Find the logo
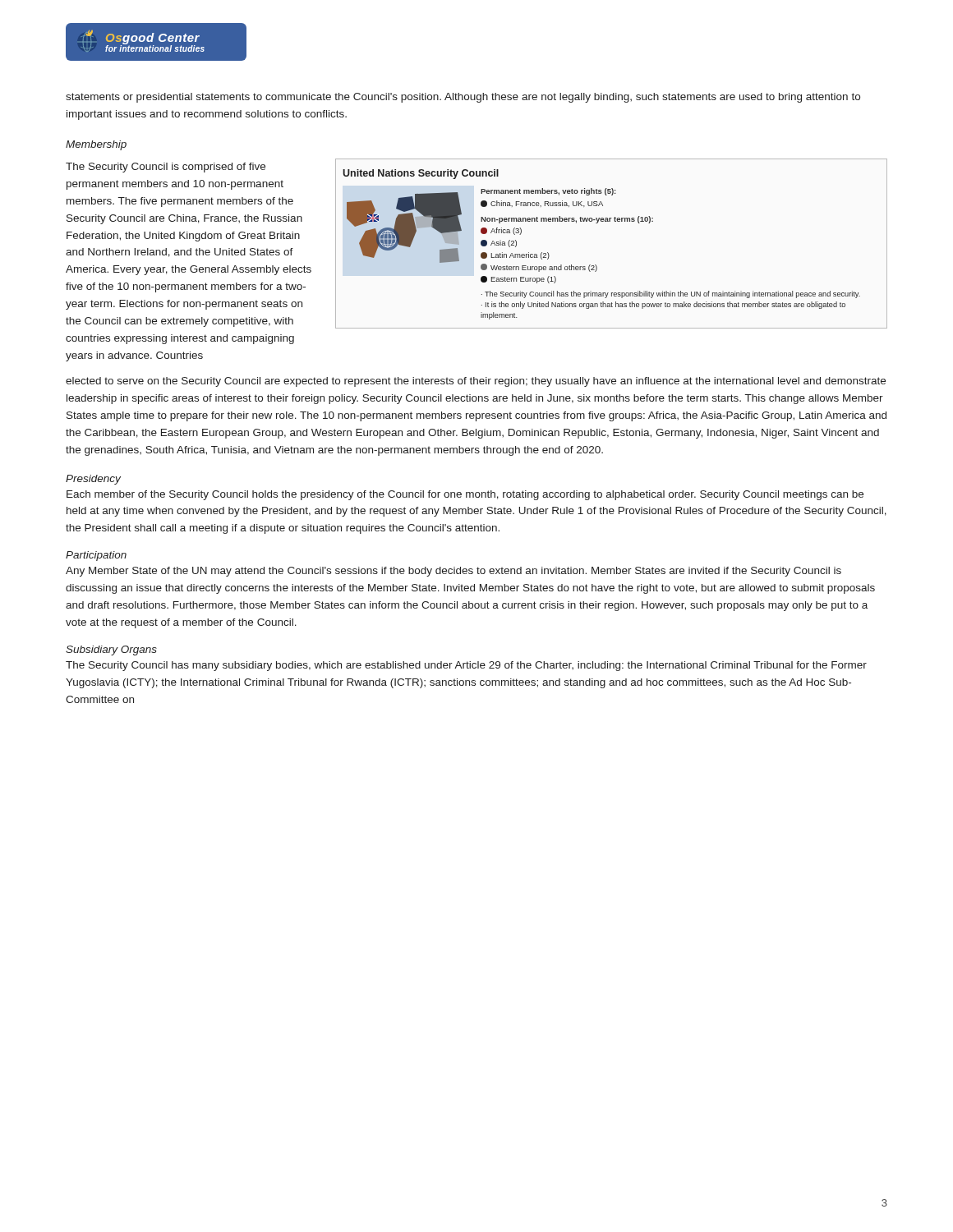The height and width of the screenshot is (1232, 953). pyautogui.click(x=156, y=42)
